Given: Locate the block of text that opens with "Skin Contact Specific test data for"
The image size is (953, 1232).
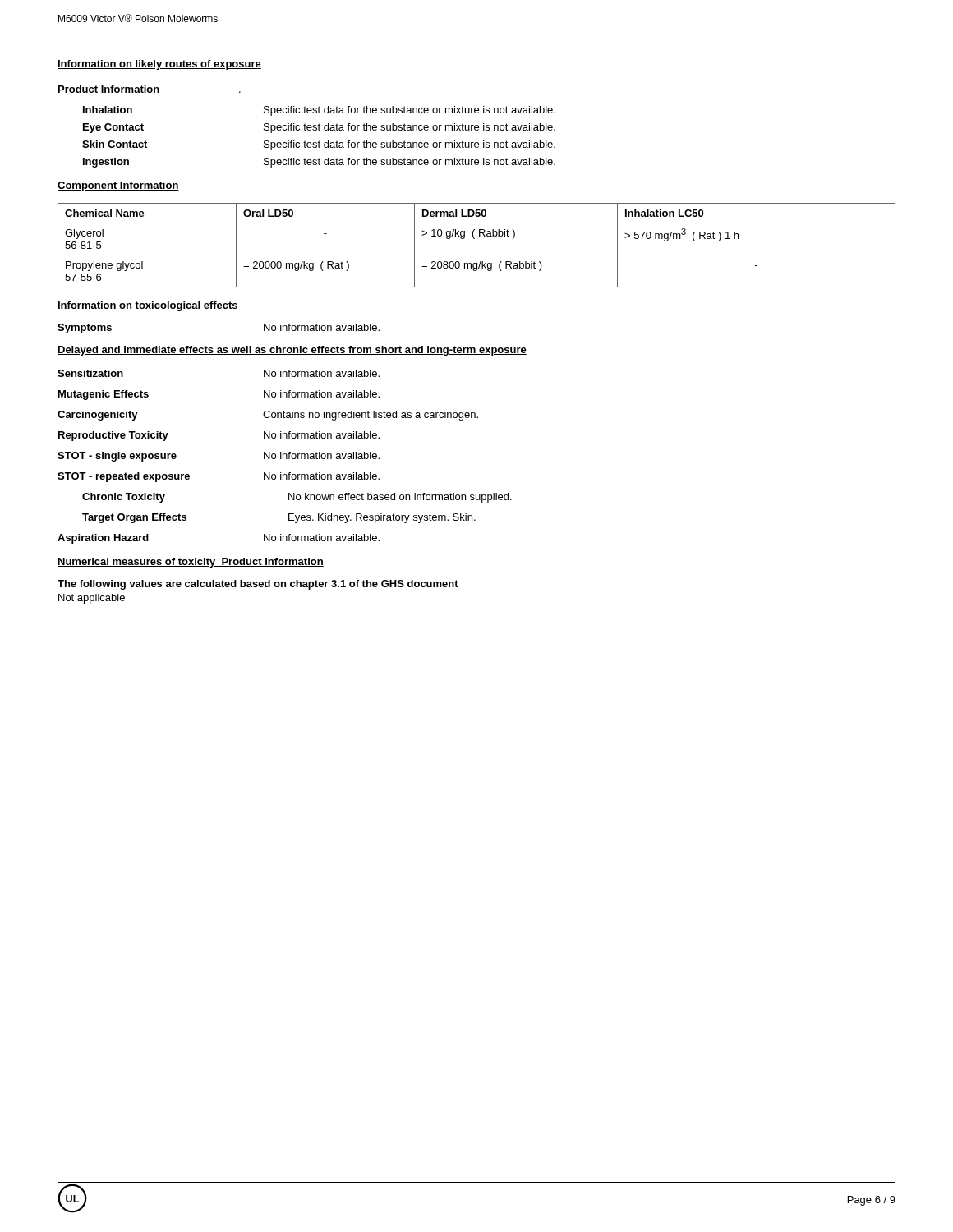Looking at the screenshot, I should click(x=476, y=144).
